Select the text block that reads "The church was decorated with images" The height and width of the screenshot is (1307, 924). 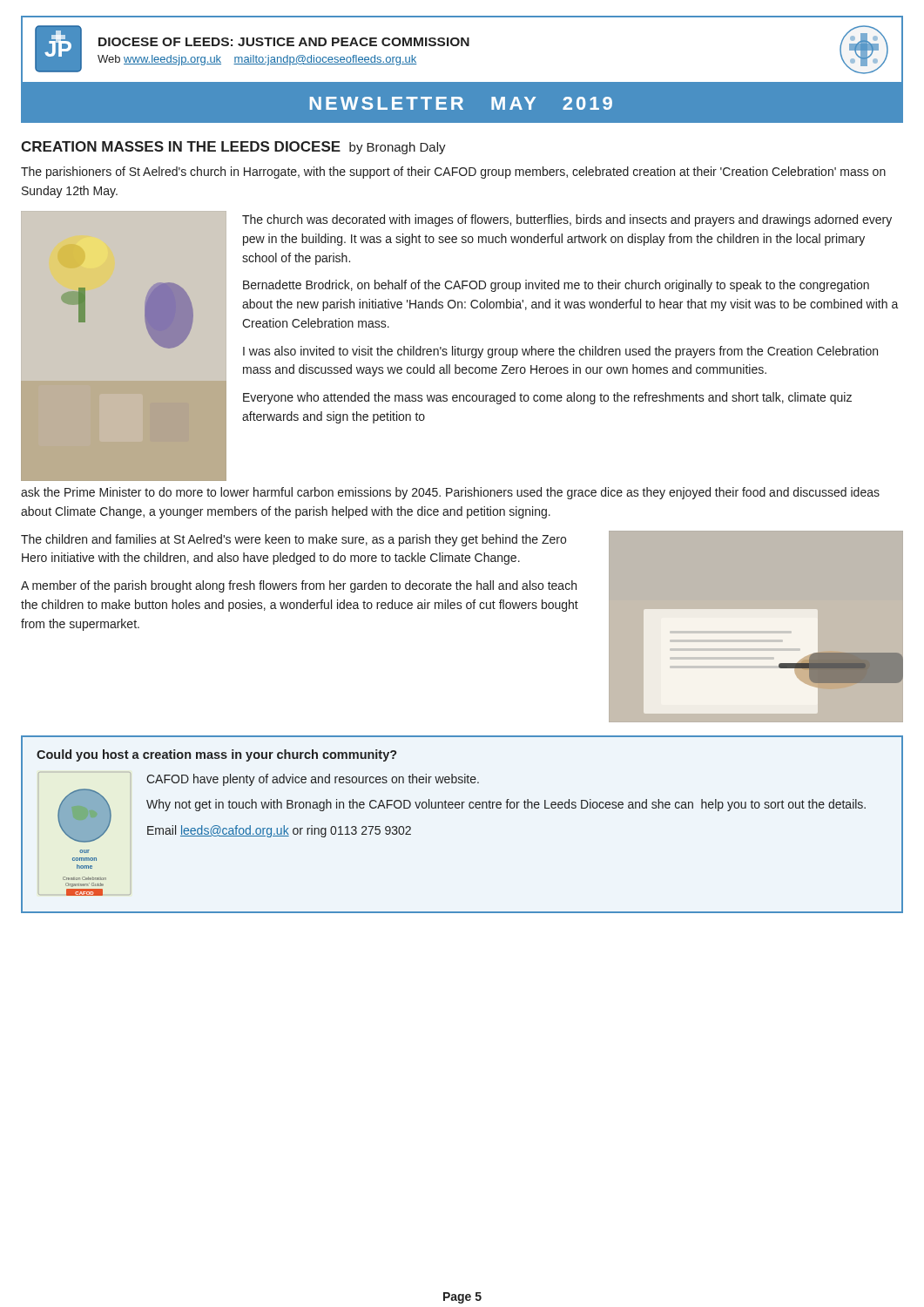(x=573, y=319)
